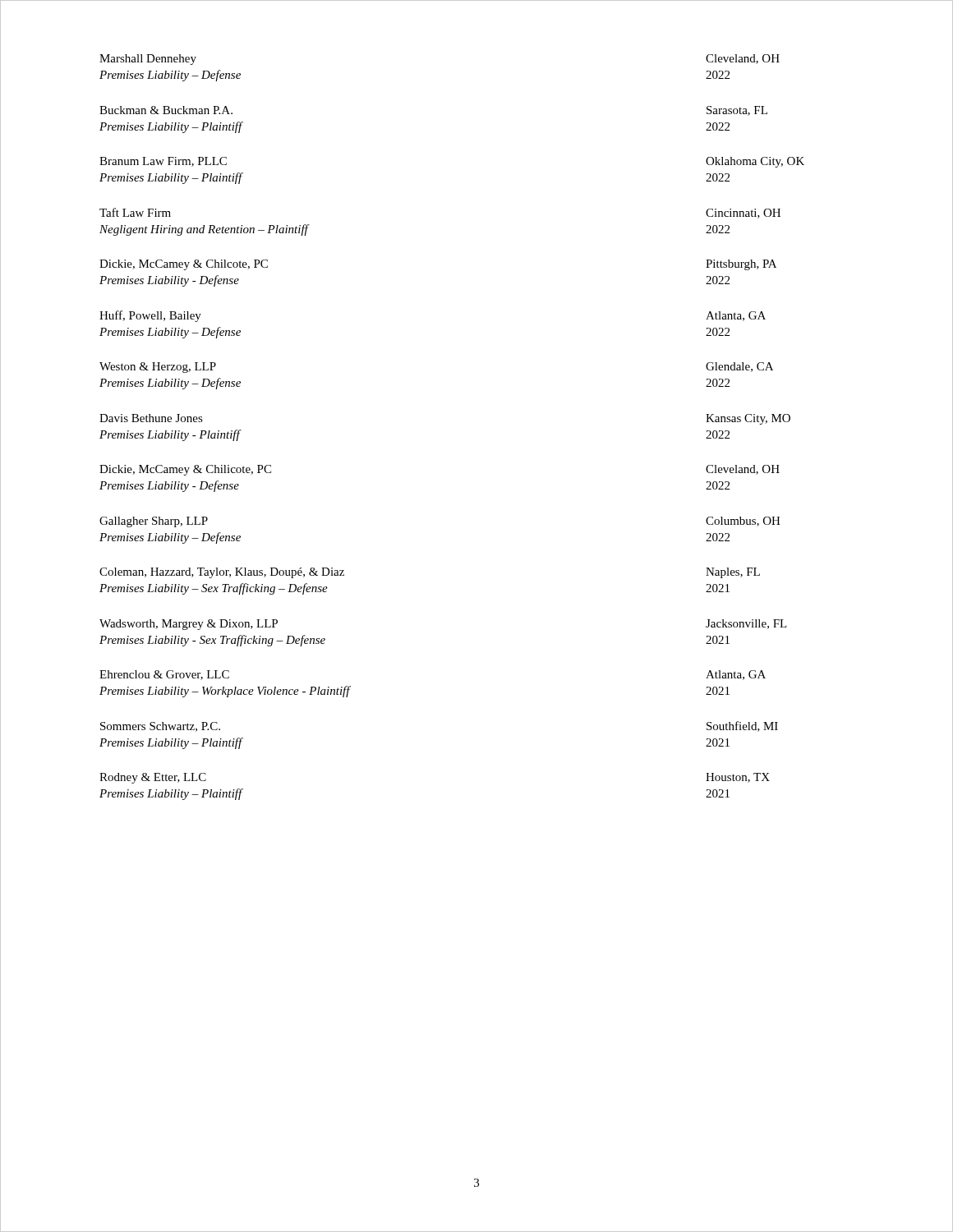This screenshot has height=1232, width=953.
Task: Find the list item that says "Weston & Herzog, LLP Premises Liability"
Action: coord(156,366)
